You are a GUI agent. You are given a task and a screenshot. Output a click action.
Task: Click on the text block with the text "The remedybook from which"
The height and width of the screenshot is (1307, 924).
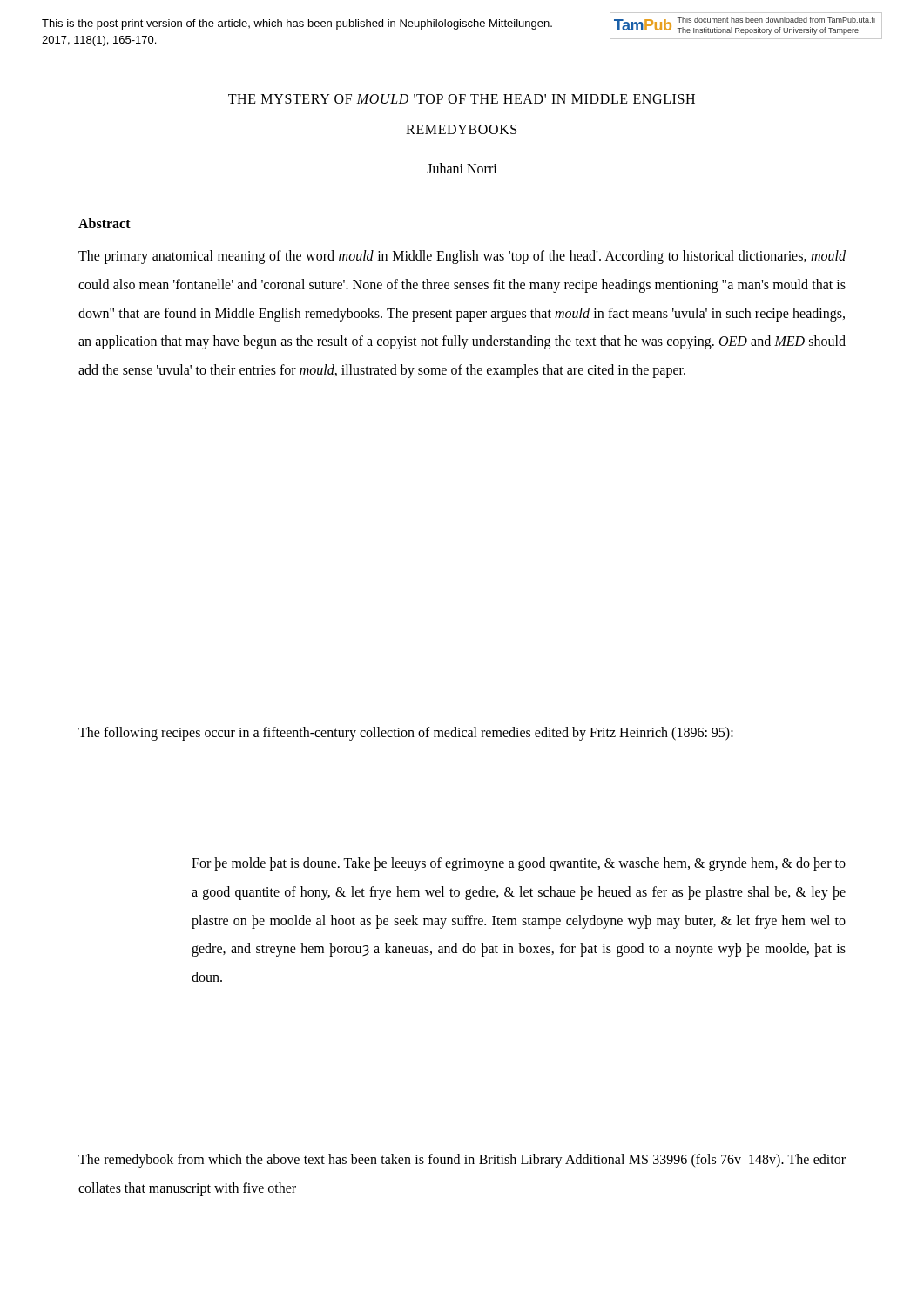(x=462, y=1174)
